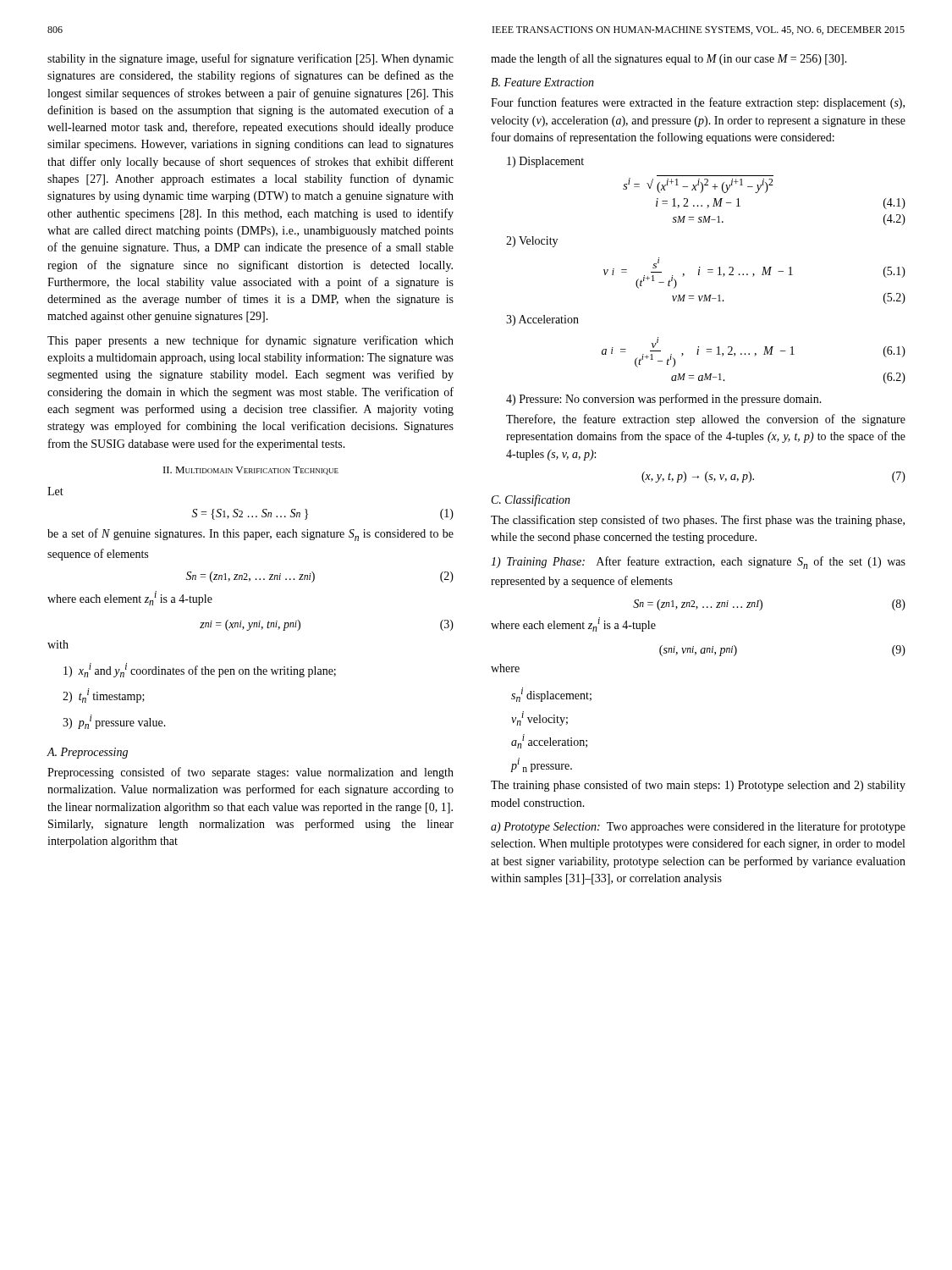The width and height of the screenshot is (952, 1270).
Task: Click on the list item that reads "1) xni and yni coordinates of the pen"
Action: pyautogui.click(x=200, y=671)
